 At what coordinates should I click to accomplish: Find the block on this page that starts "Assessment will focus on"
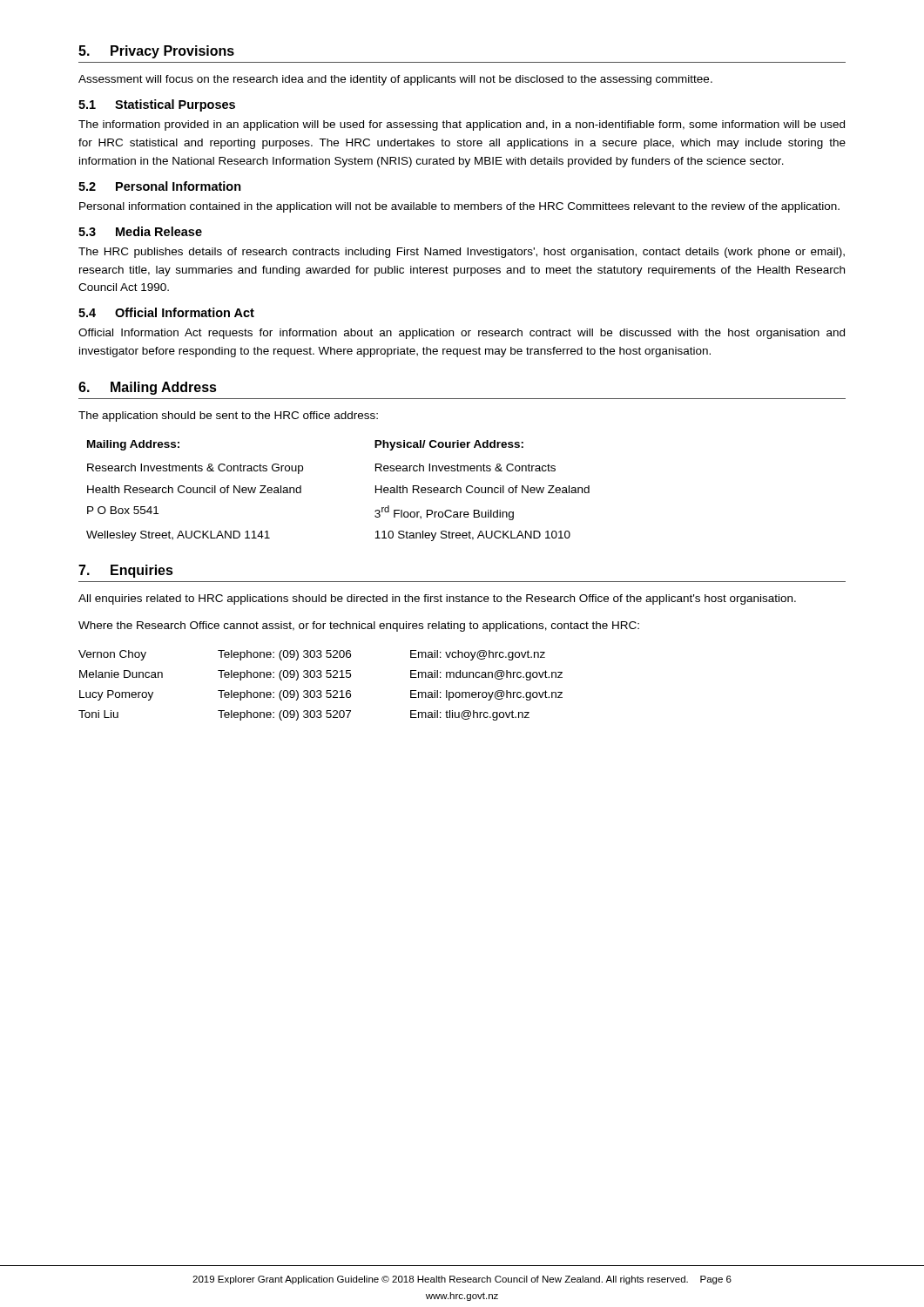(x=462, y=80)
